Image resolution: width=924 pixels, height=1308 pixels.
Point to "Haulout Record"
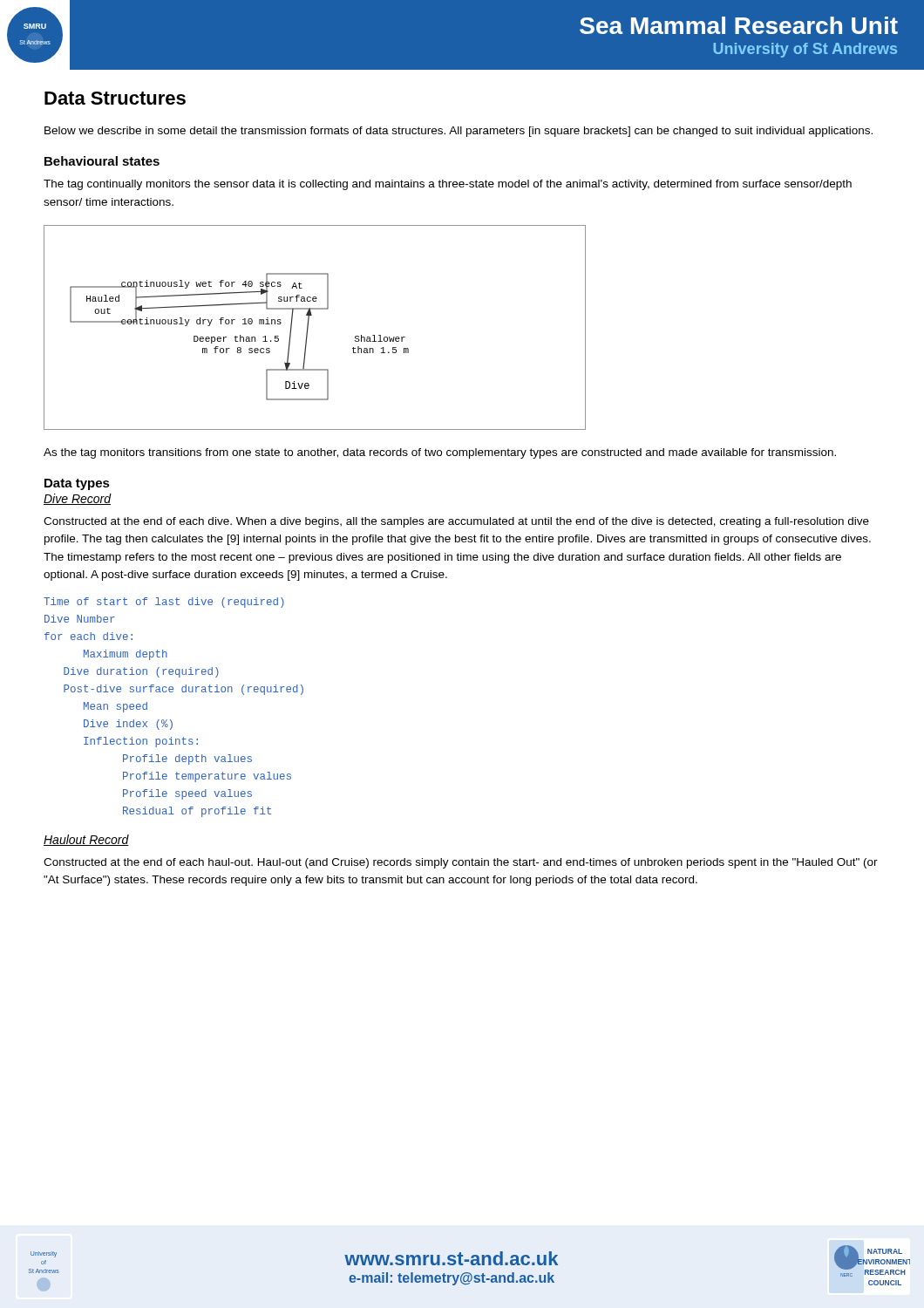86,840
